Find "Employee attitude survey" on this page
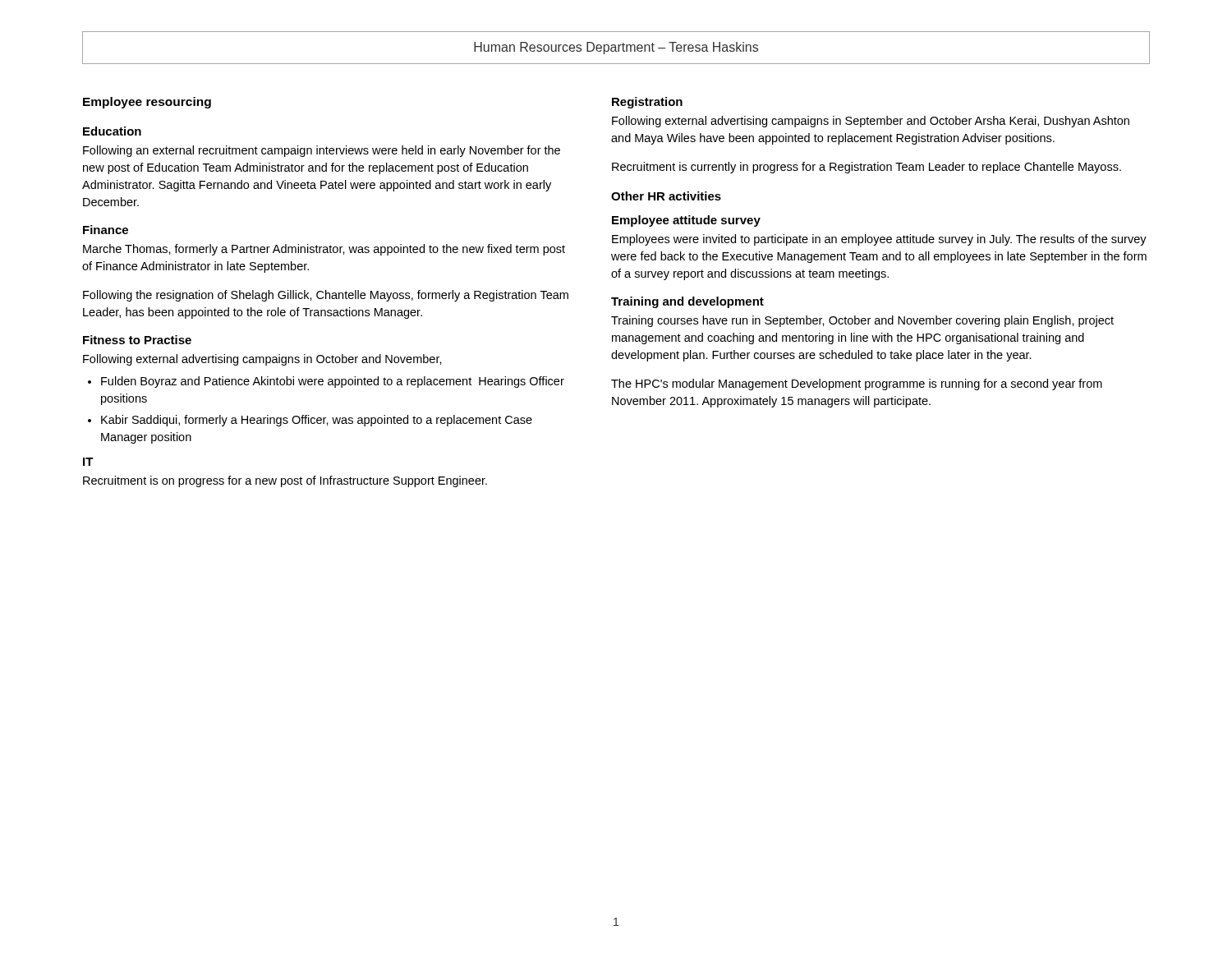 pyautogui.click(x=686, y=220)
